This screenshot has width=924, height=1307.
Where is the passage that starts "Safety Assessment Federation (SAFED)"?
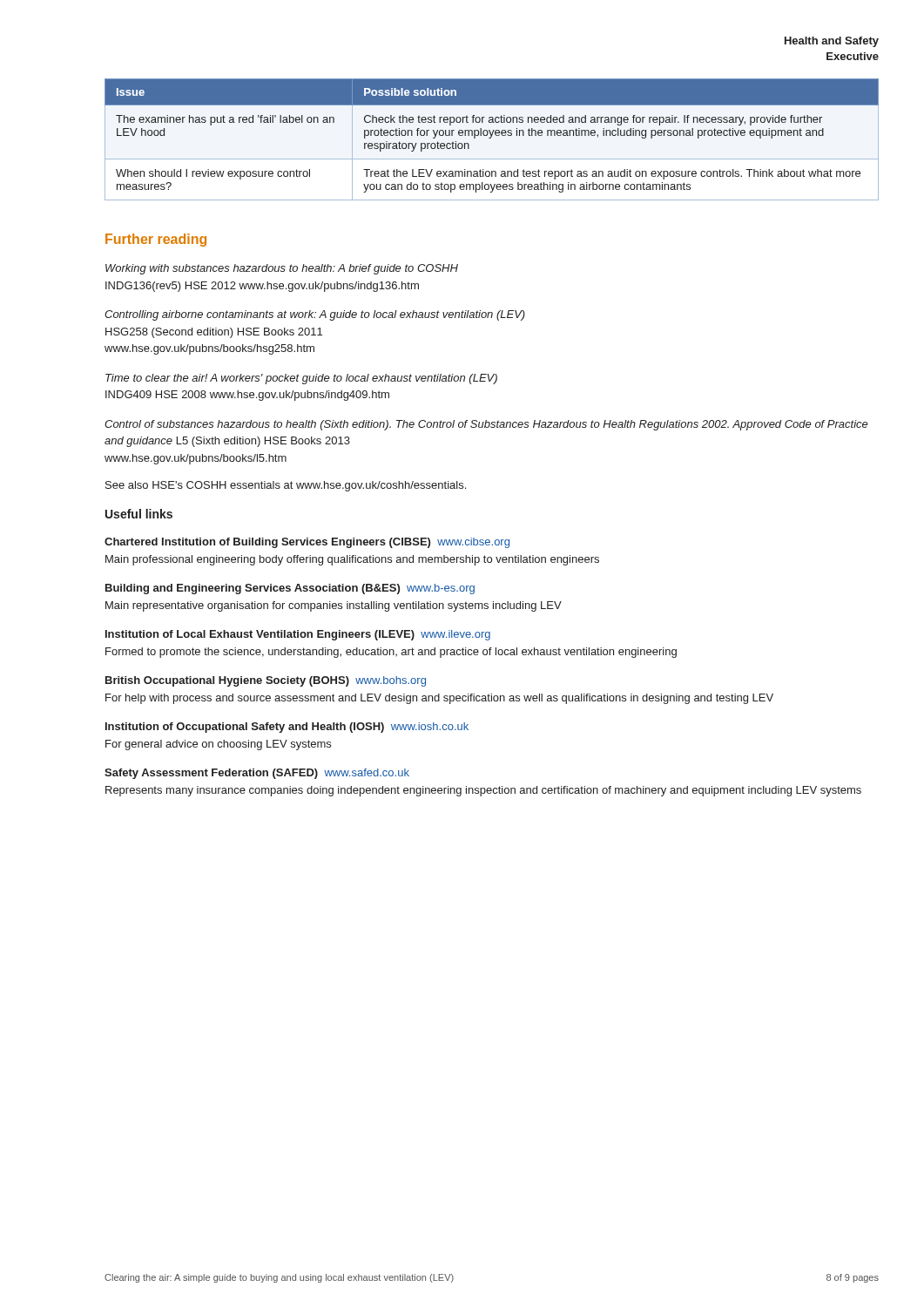(492, 781)
